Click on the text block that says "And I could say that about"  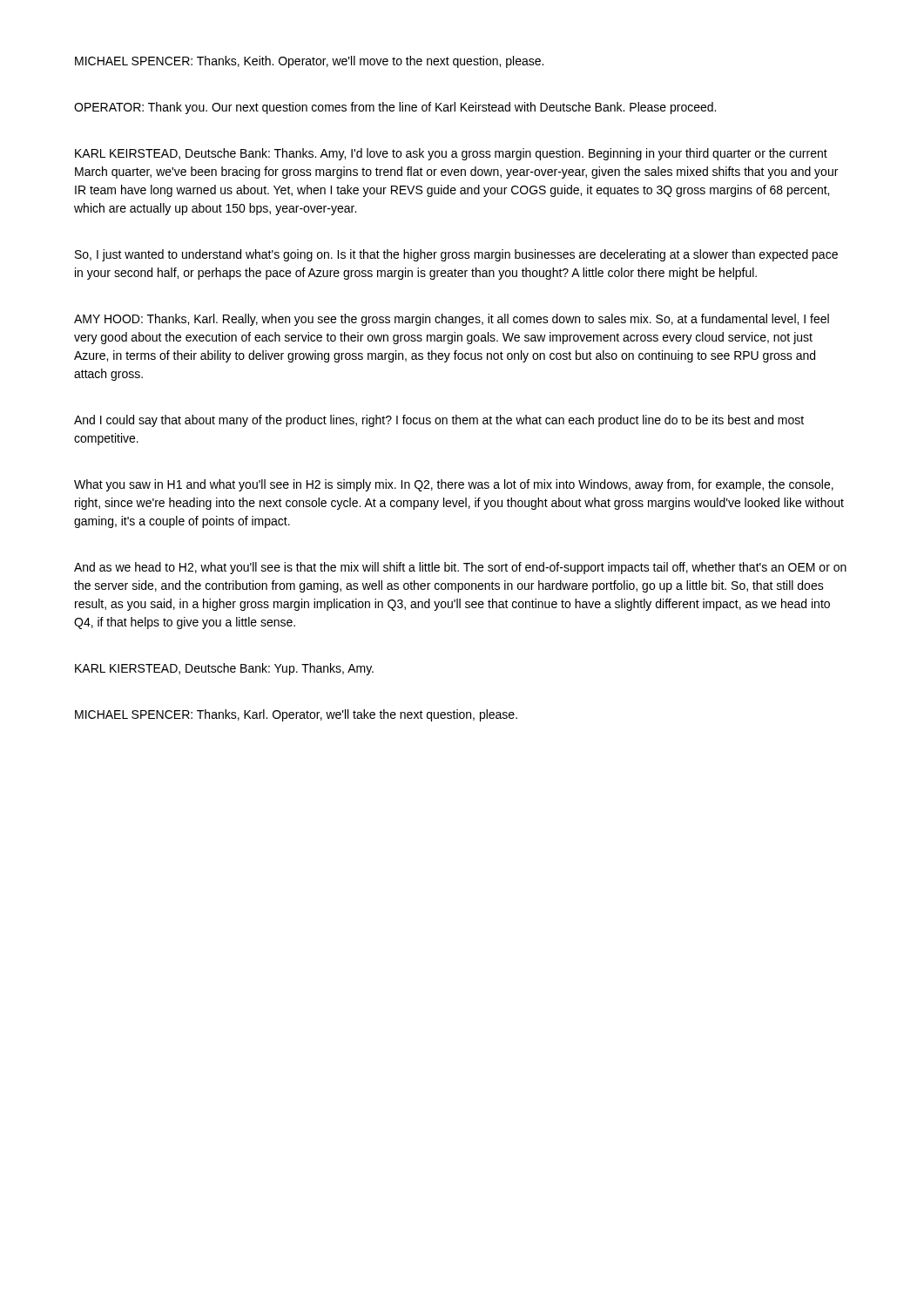click(x=439, y=429)
